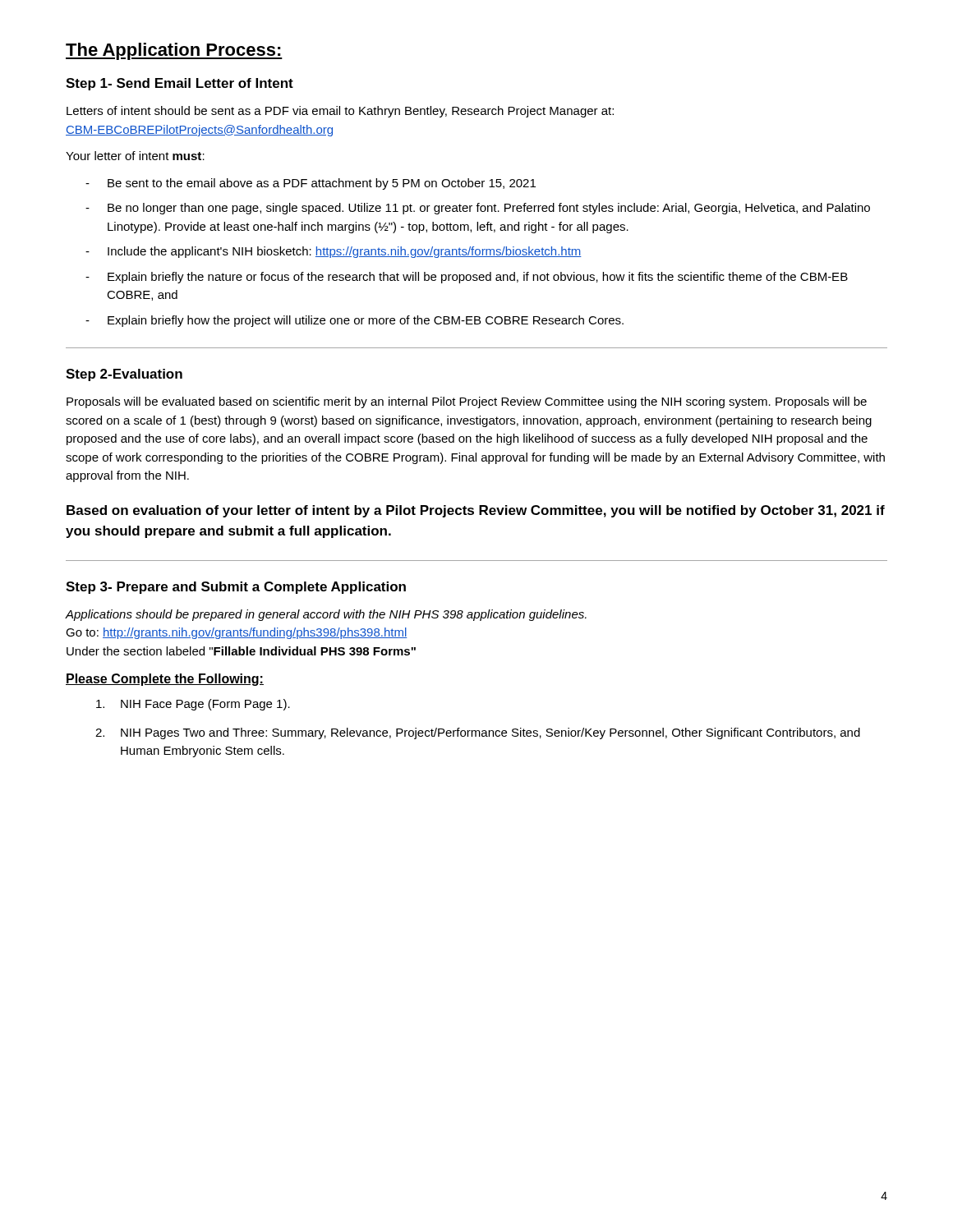Locate the text block starting "Step 2-Evaluation"

[x=124, y=374]
